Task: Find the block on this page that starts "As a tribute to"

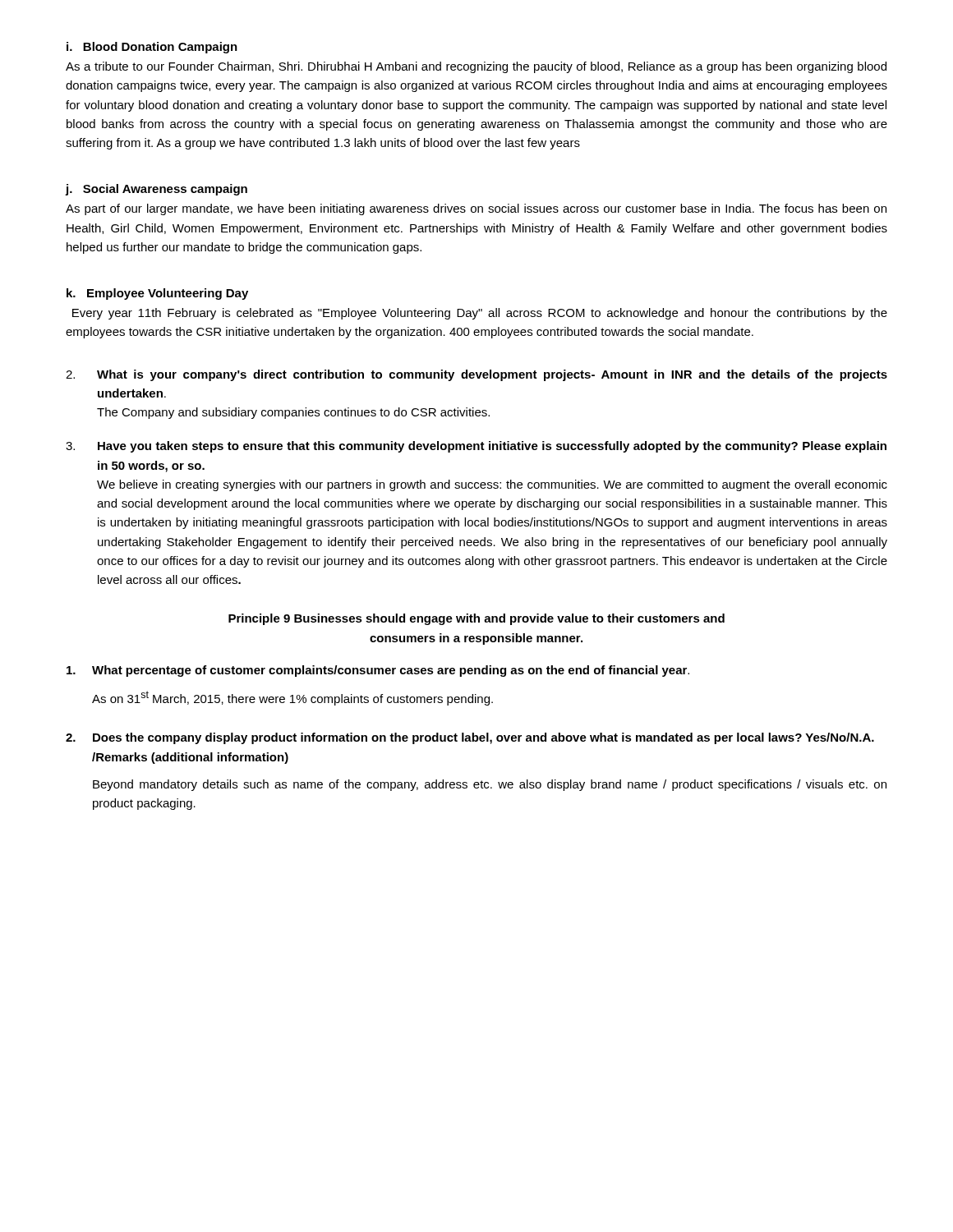Action: tap(476, 104)
